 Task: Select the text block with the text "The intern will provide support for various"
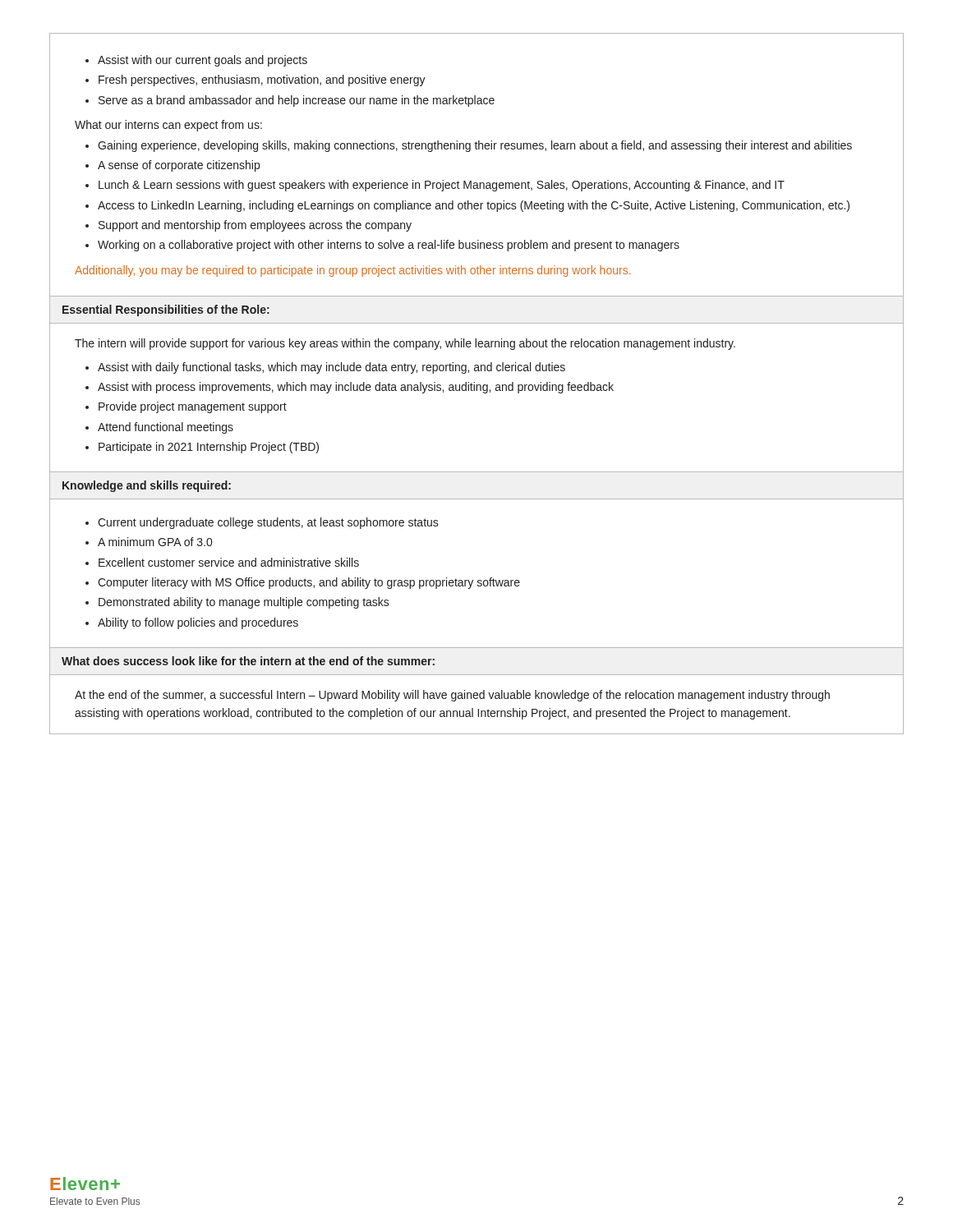click(x=405, y=343)
